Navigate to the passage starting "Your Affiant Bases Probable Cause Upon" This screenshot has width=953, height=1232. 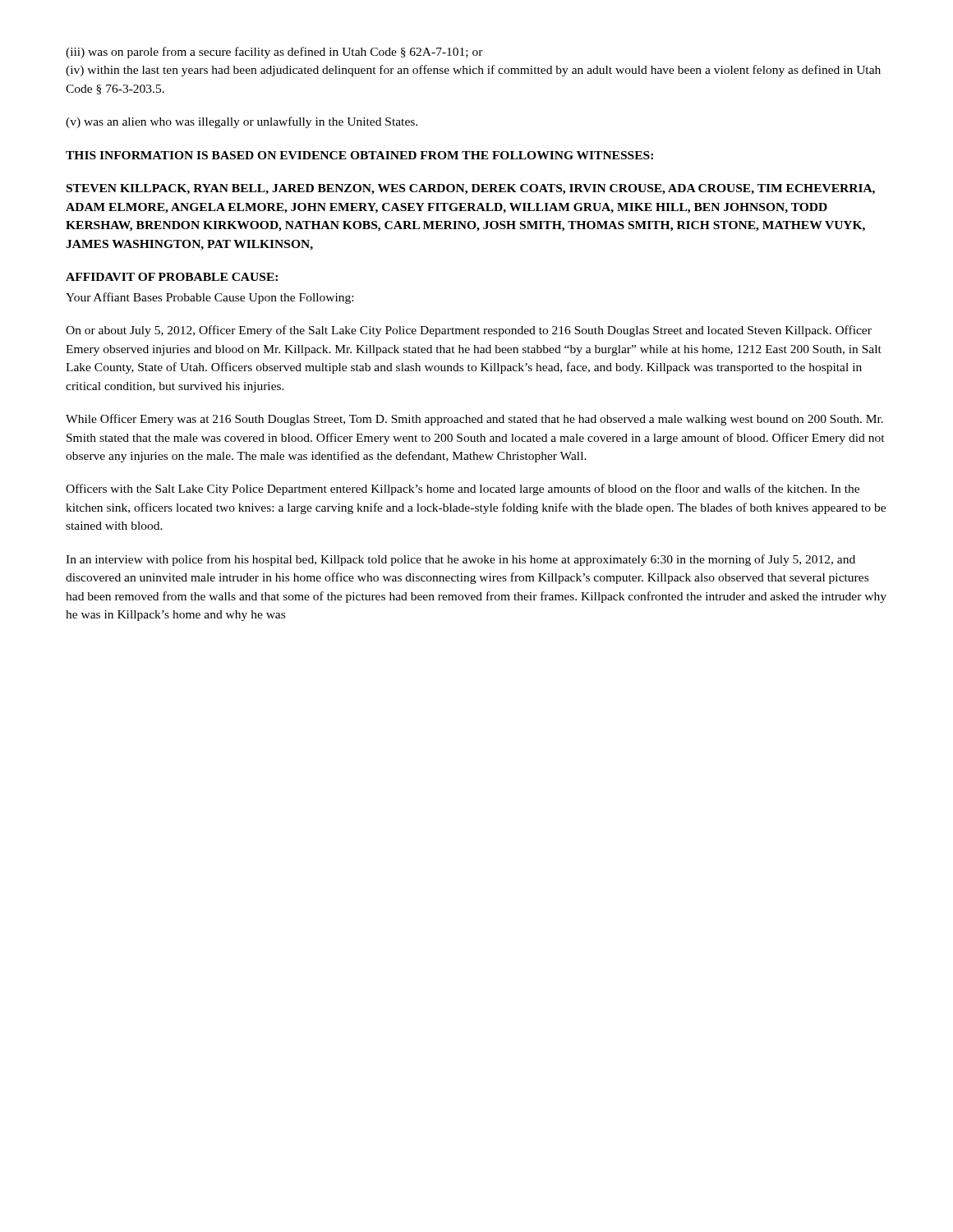(x=210, y=297)
